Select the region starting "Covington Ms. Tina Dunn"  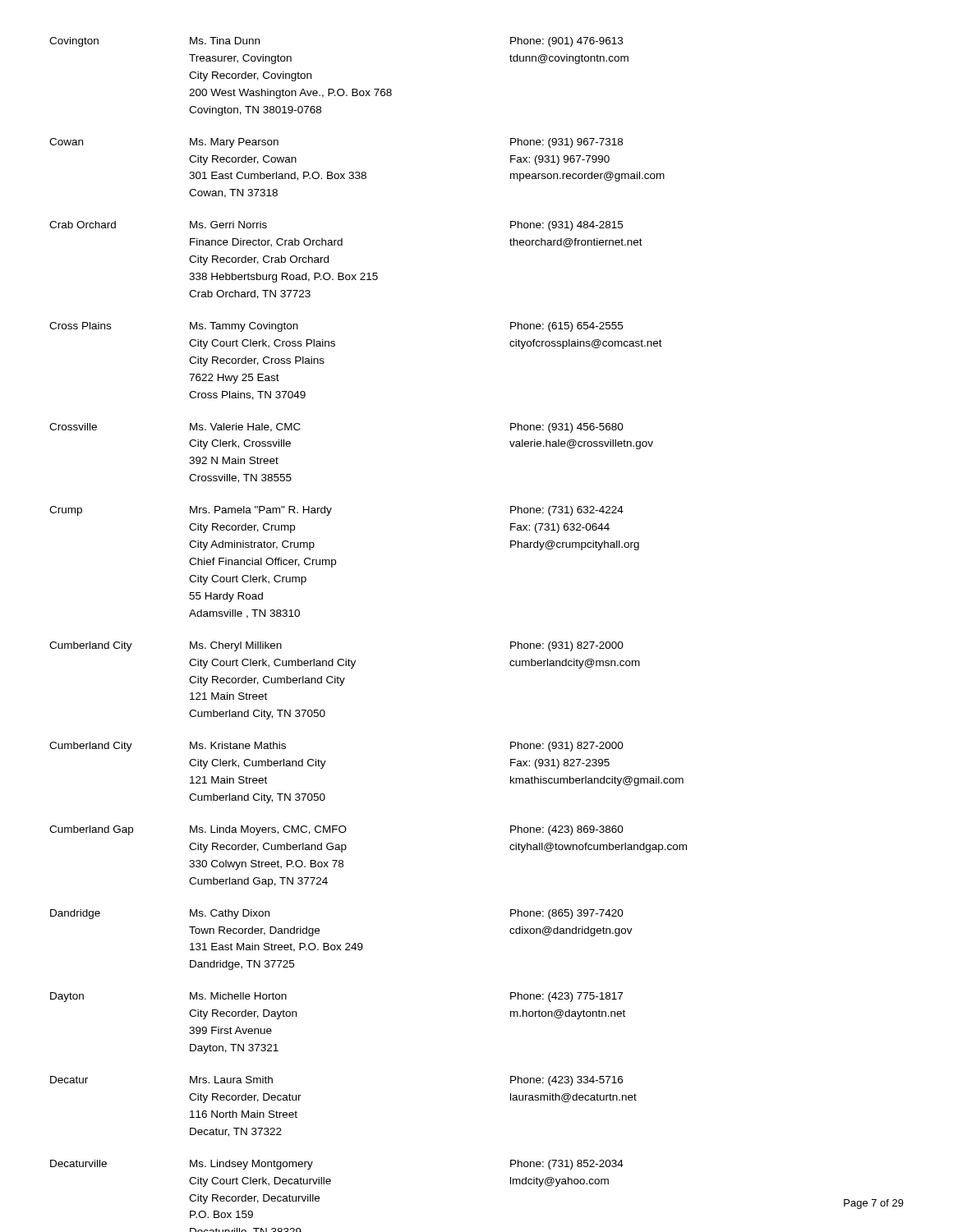76,41
